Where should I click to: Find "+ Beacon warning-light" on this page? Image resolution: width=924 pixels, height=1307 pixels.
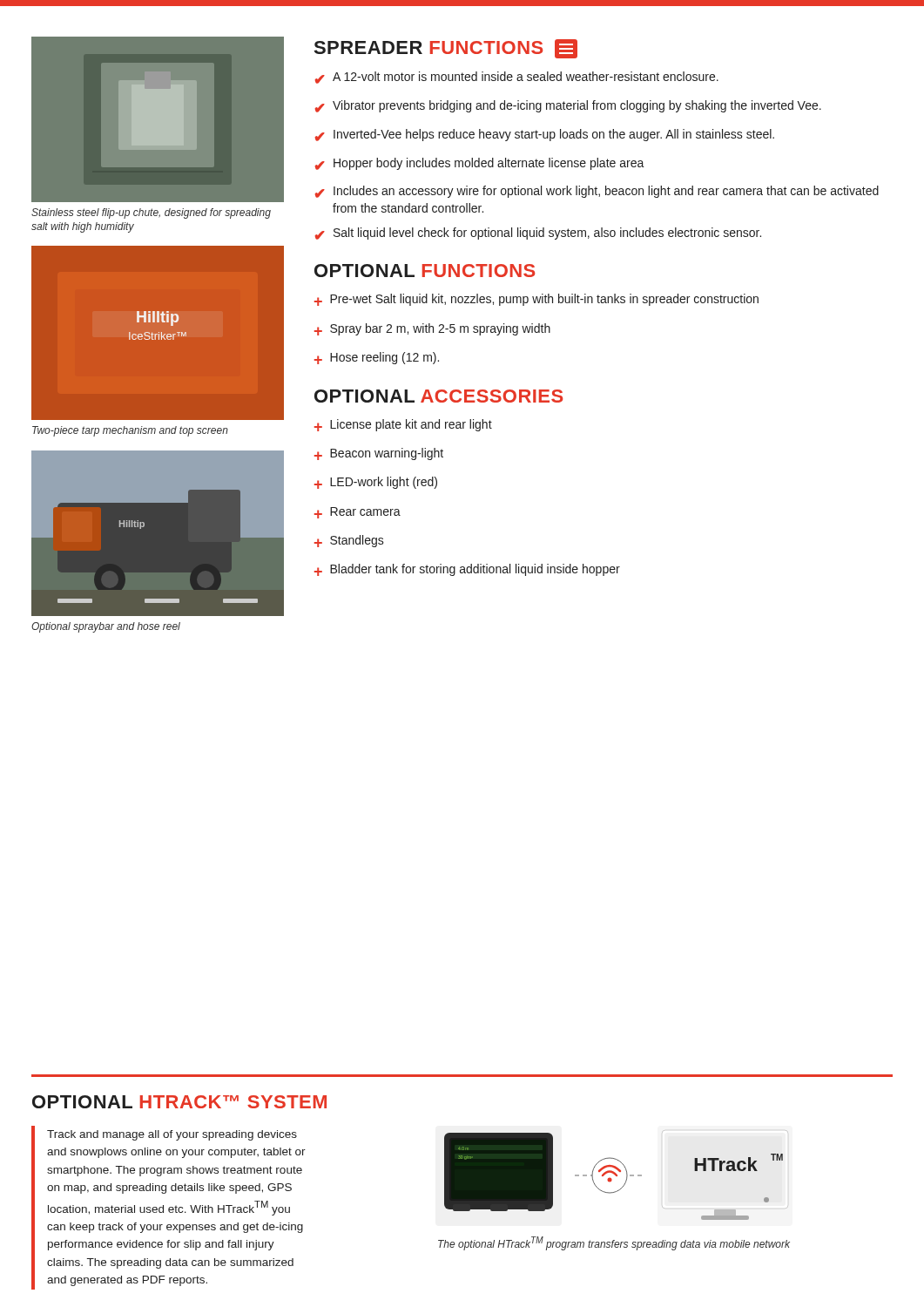(x=379, y=456)
